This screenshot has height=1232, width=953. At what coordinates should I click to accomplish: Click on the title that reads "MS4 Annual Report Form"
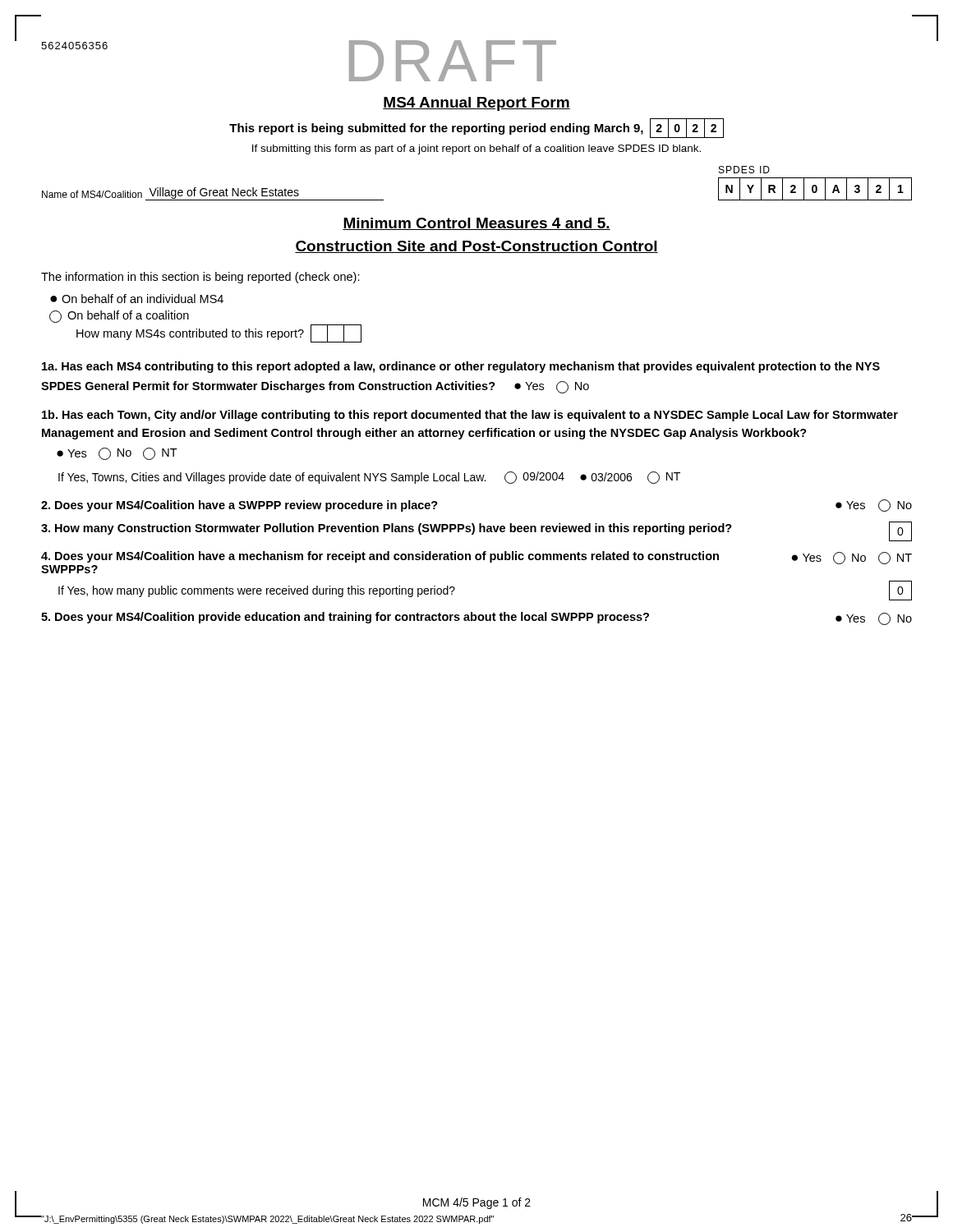(x=476, y=102)
